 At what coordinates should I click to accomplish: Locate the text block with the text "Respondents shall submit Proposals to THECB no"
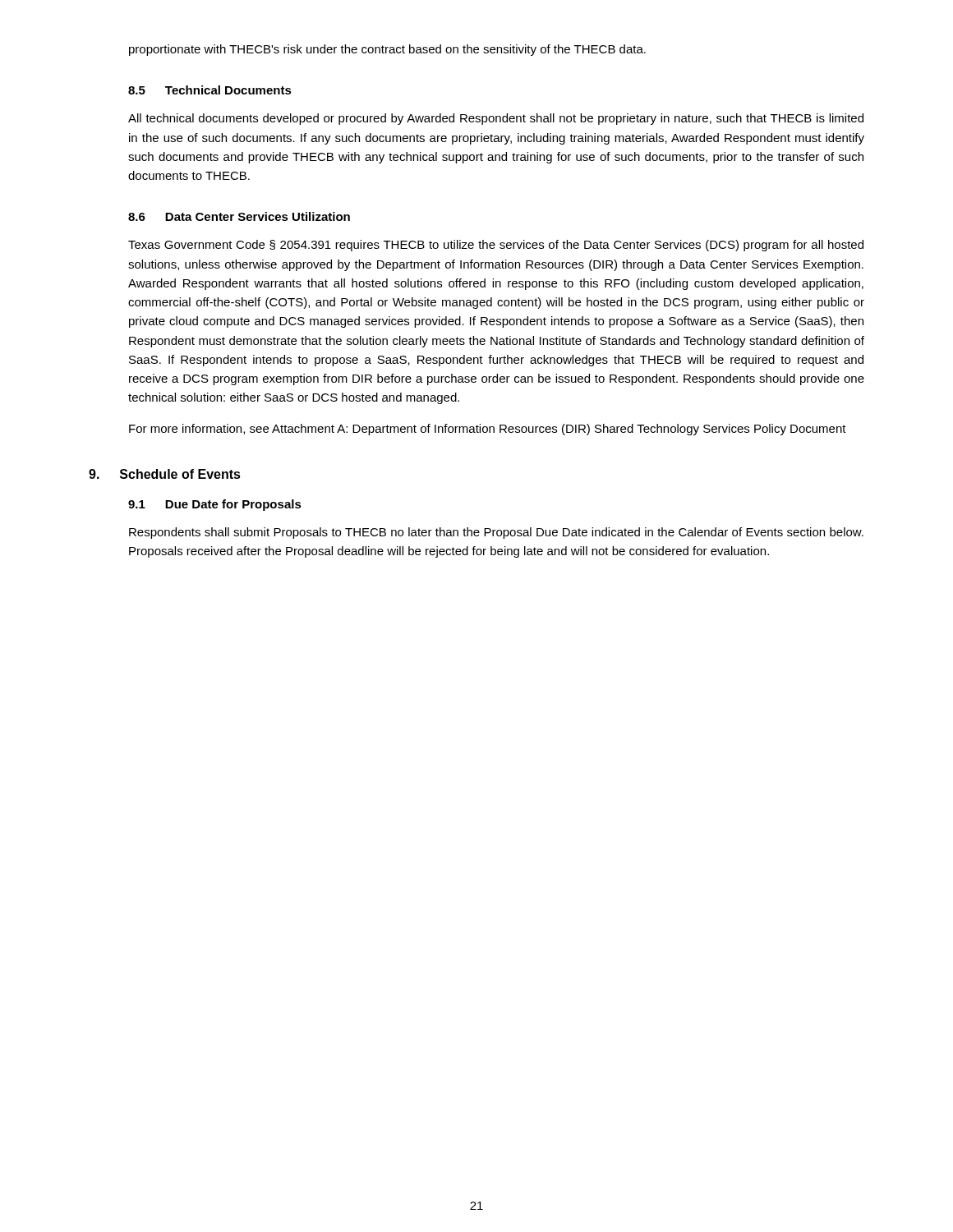click(496, 541)
